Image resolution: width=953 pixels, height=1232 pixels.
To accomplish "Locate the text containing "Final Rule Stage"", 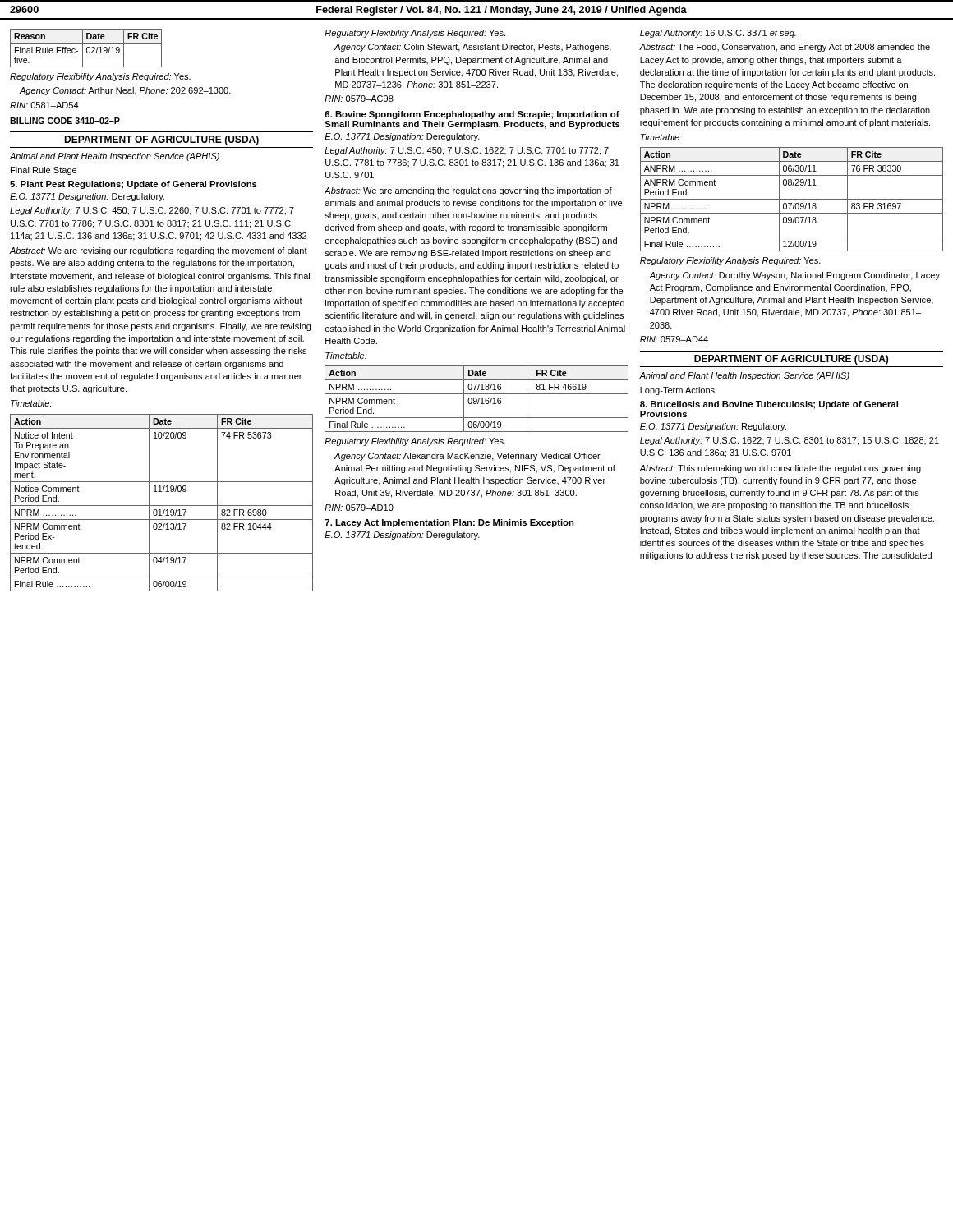I will [x=162, y=170].
